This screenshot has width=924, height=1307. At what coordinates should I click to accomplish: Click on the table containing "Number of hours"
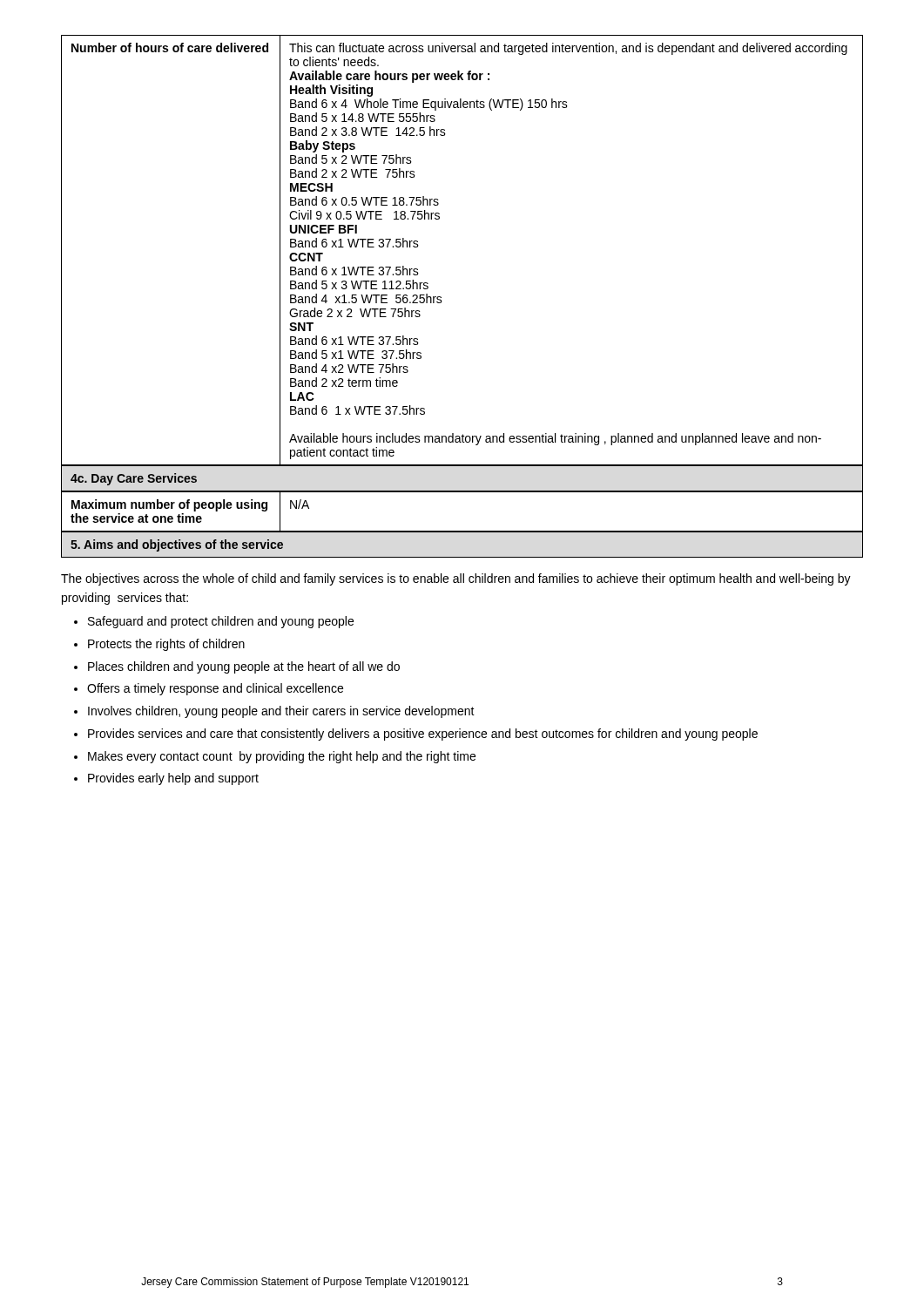[462, 250]
